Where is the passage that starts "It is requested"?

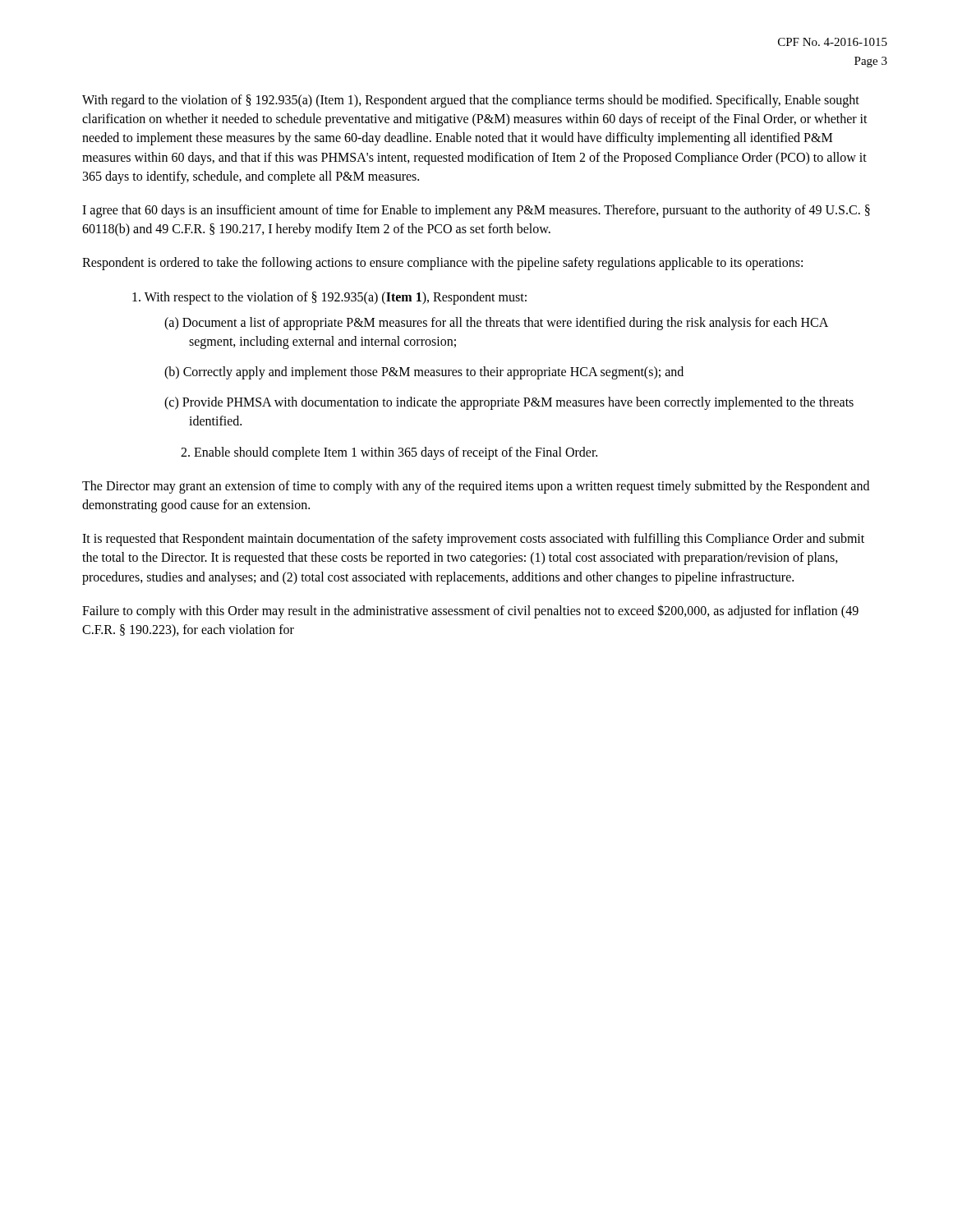click(473, 558)
